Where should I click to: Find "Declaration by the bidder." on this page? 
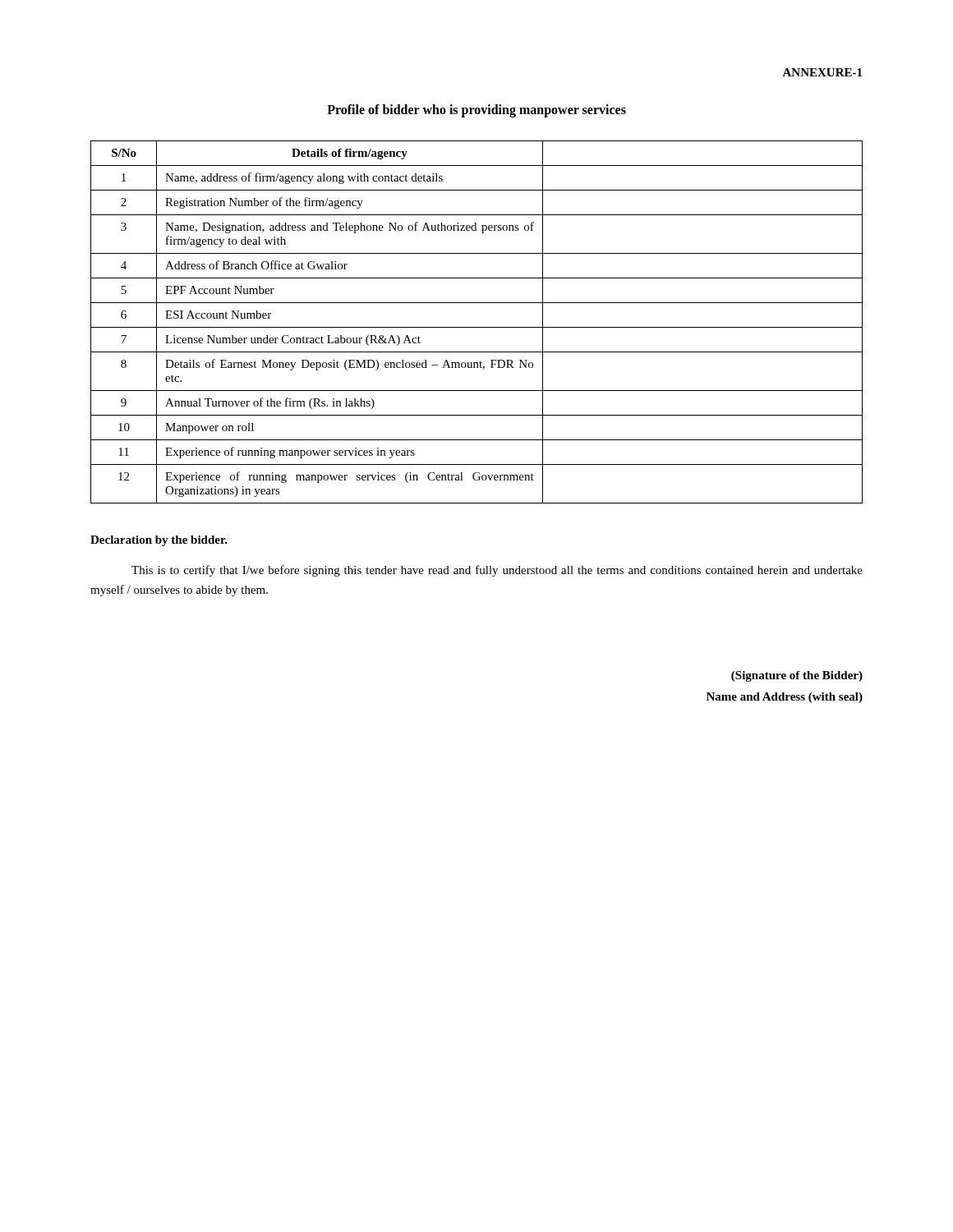(159, 540)
